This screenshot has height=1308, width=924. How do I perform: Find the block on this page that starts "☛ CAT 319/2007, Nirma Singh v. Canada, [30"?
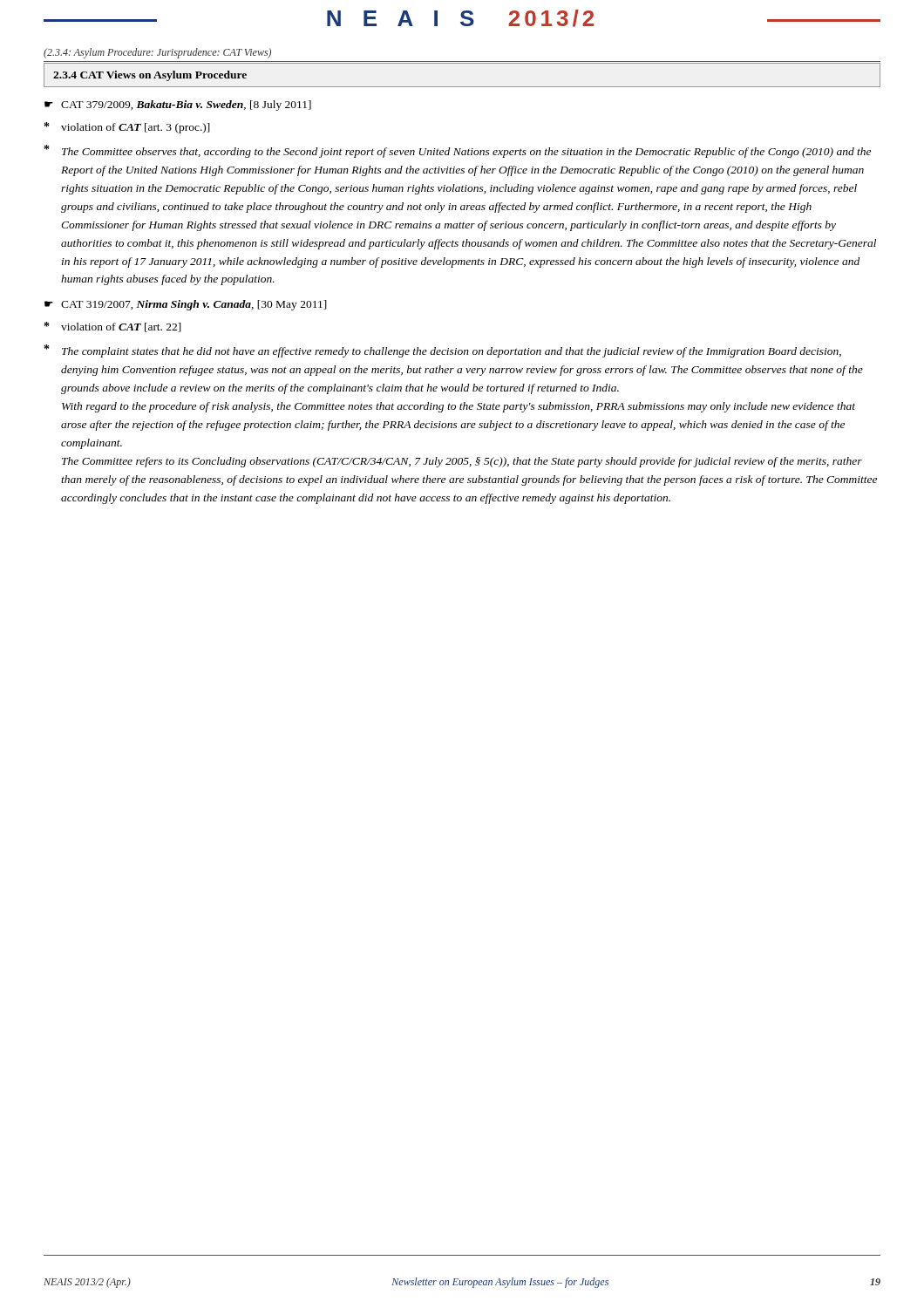(x=185, y=305)
